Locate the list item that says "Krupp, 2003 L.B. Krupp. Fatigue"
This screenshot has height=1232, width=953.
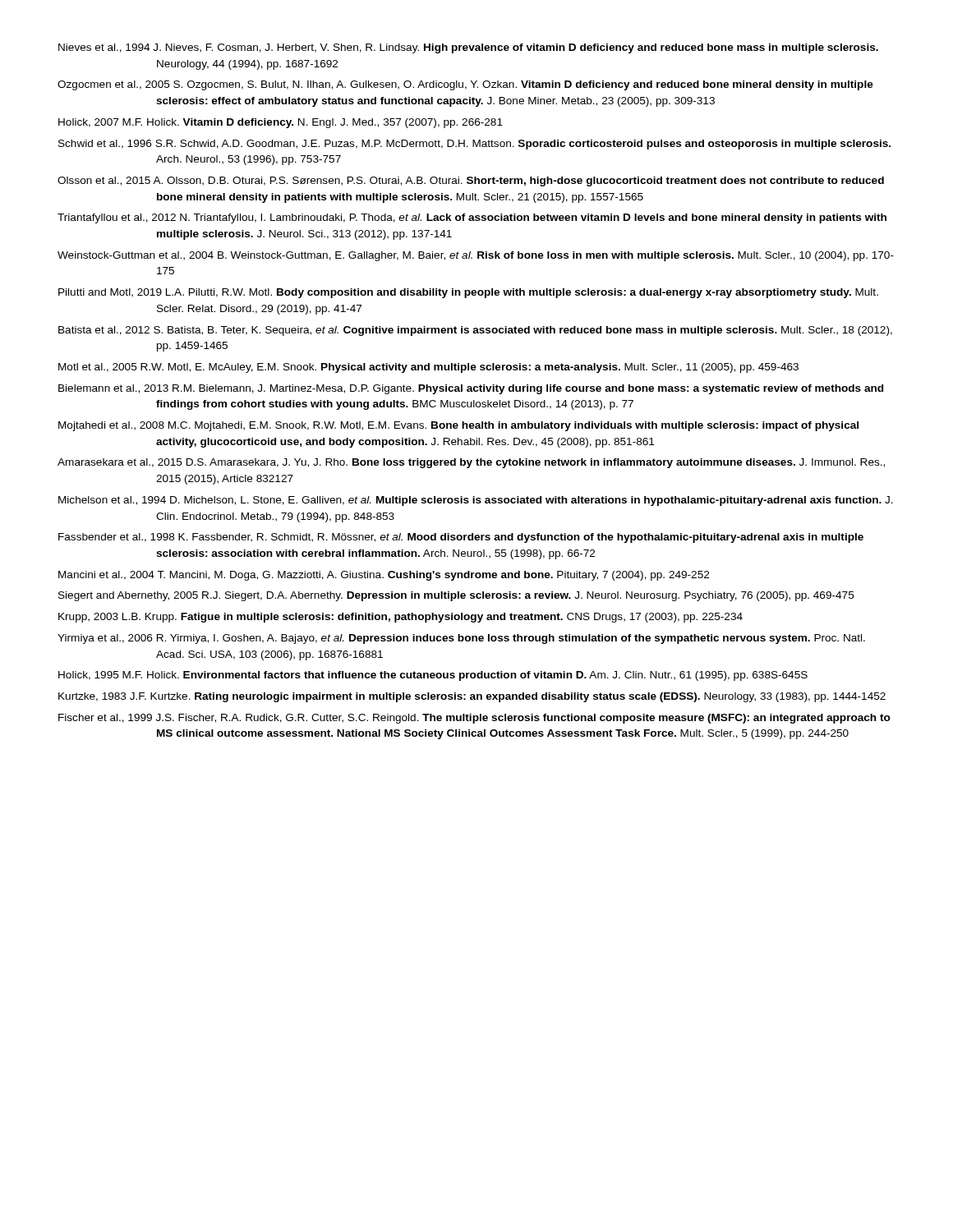tap(400, 616)
